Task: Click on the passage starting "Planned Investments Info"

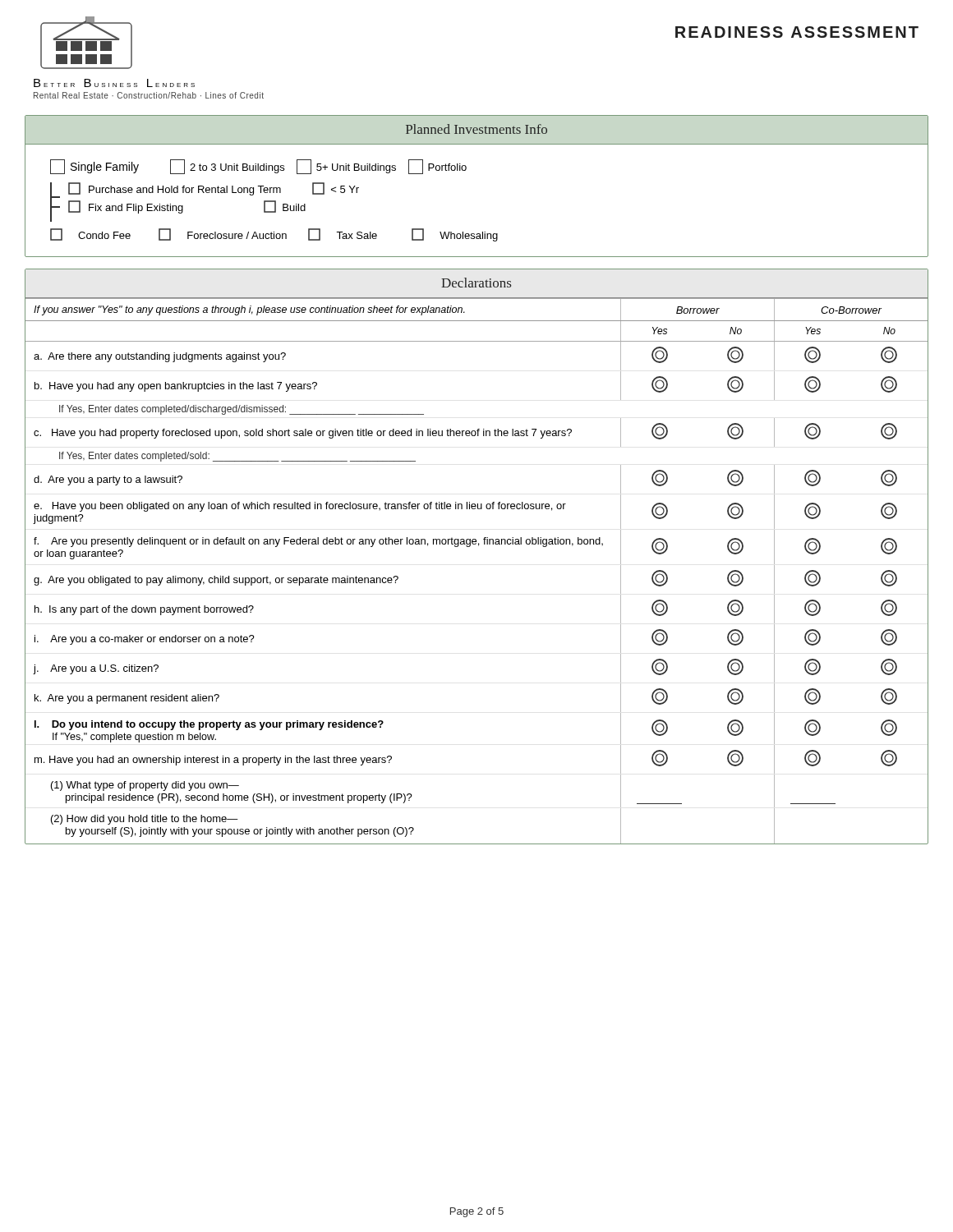Action: [x=476, y=130]
